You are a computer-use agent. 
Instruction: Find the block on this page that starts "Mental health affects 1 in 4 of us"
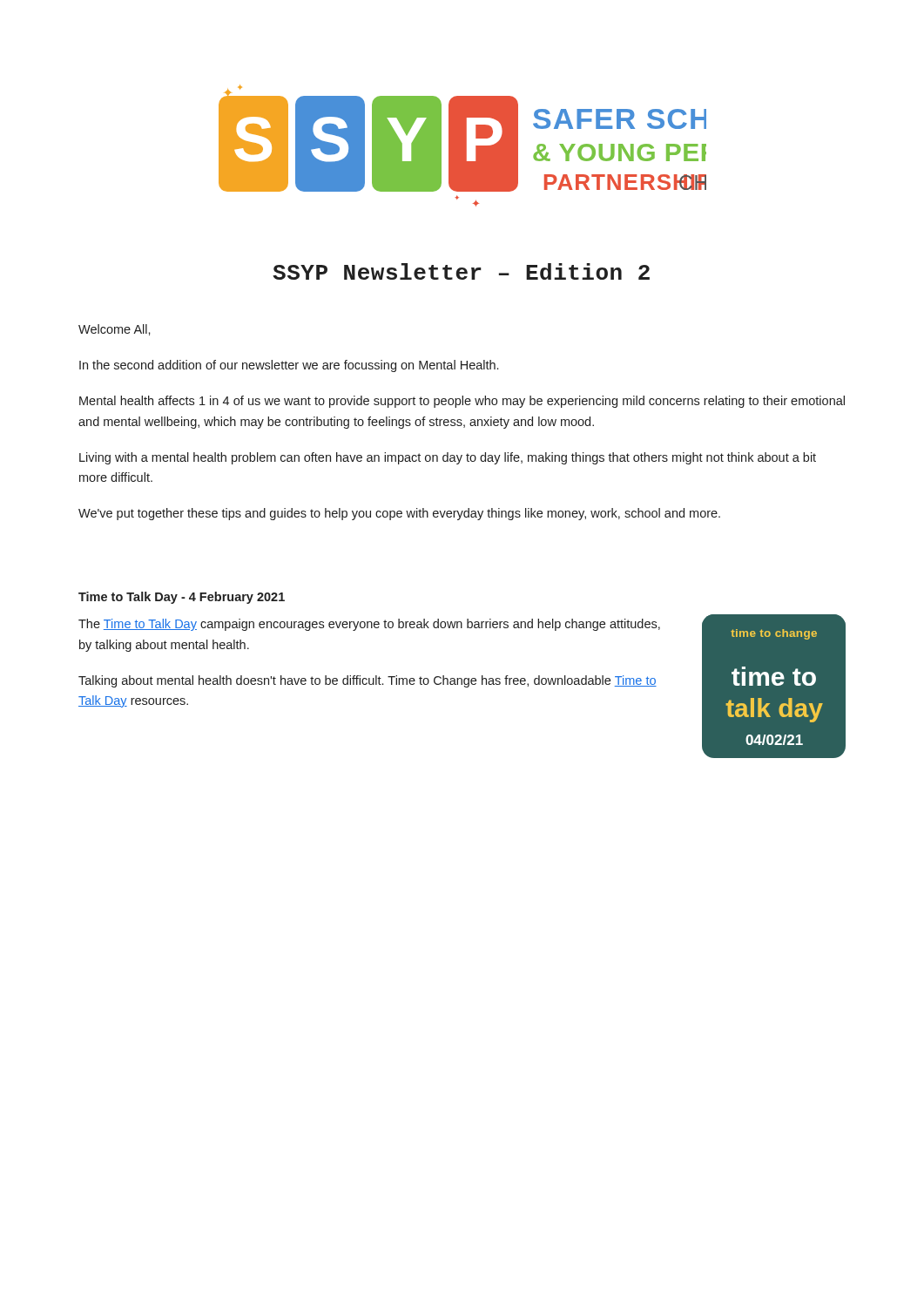point(462,411)
